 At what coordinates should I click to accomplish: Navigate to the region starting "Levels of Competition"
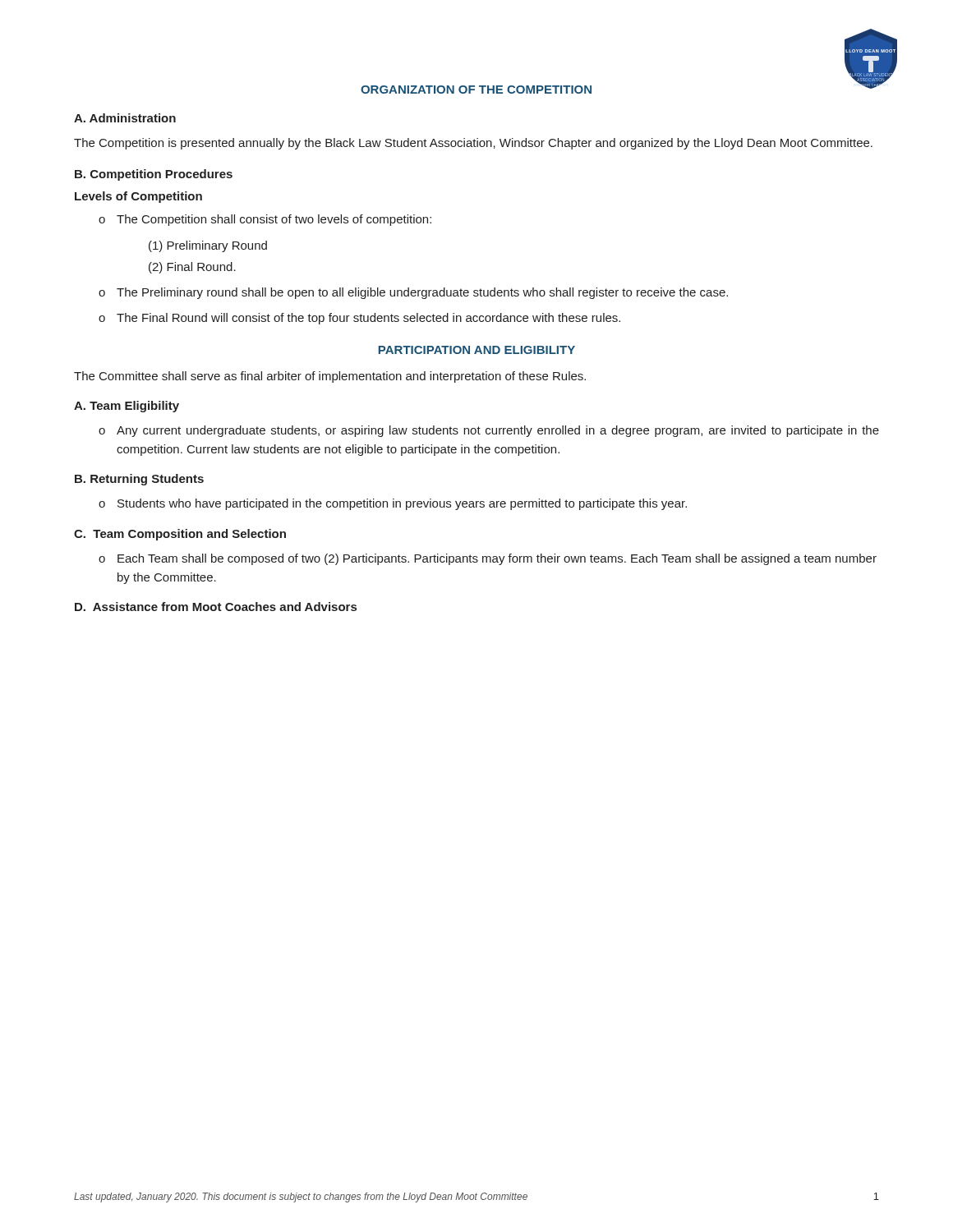pyautogui.click(x=138, y=196)
